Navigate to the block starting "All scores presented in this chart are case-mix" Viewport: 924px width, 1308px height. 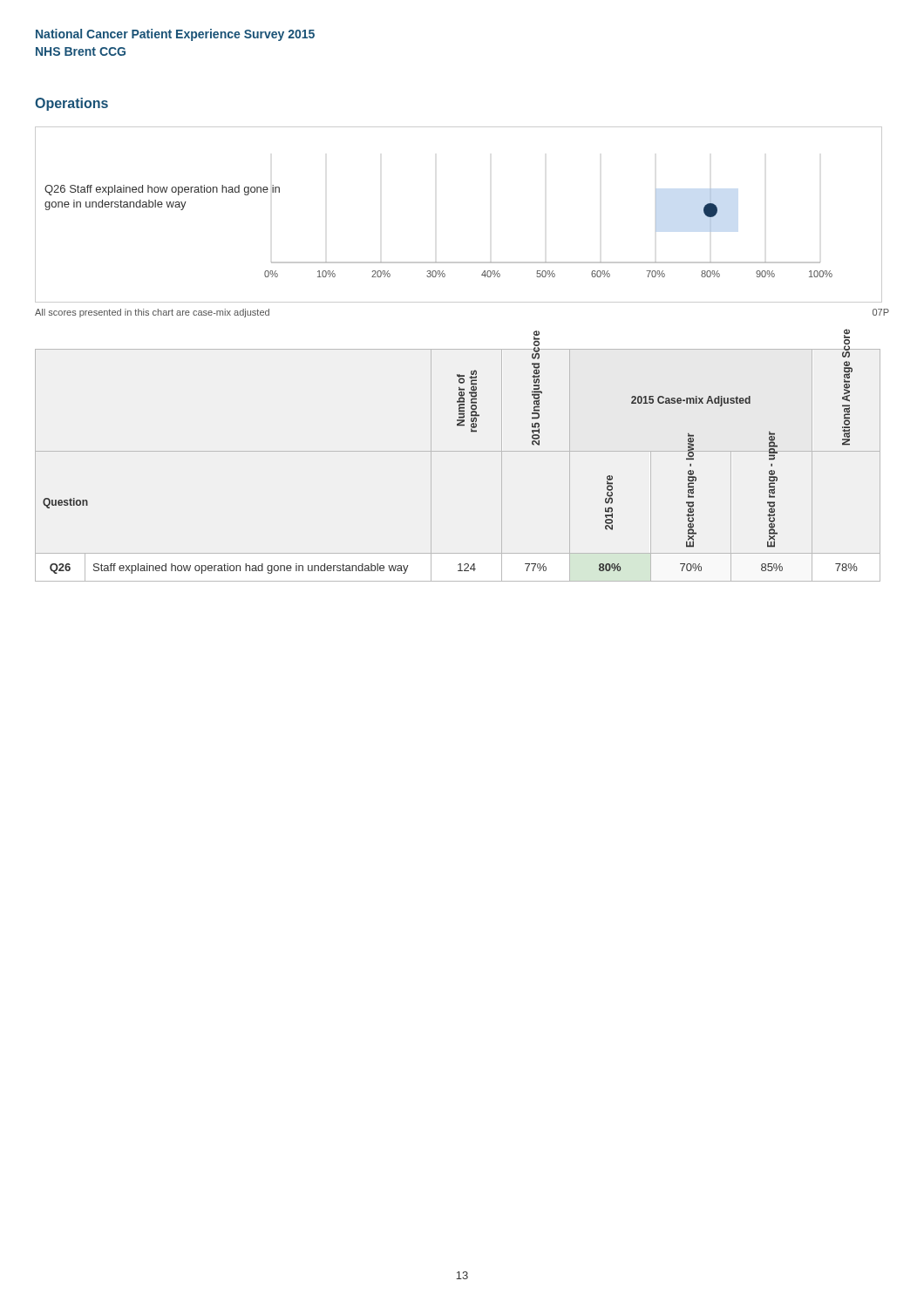152,312
